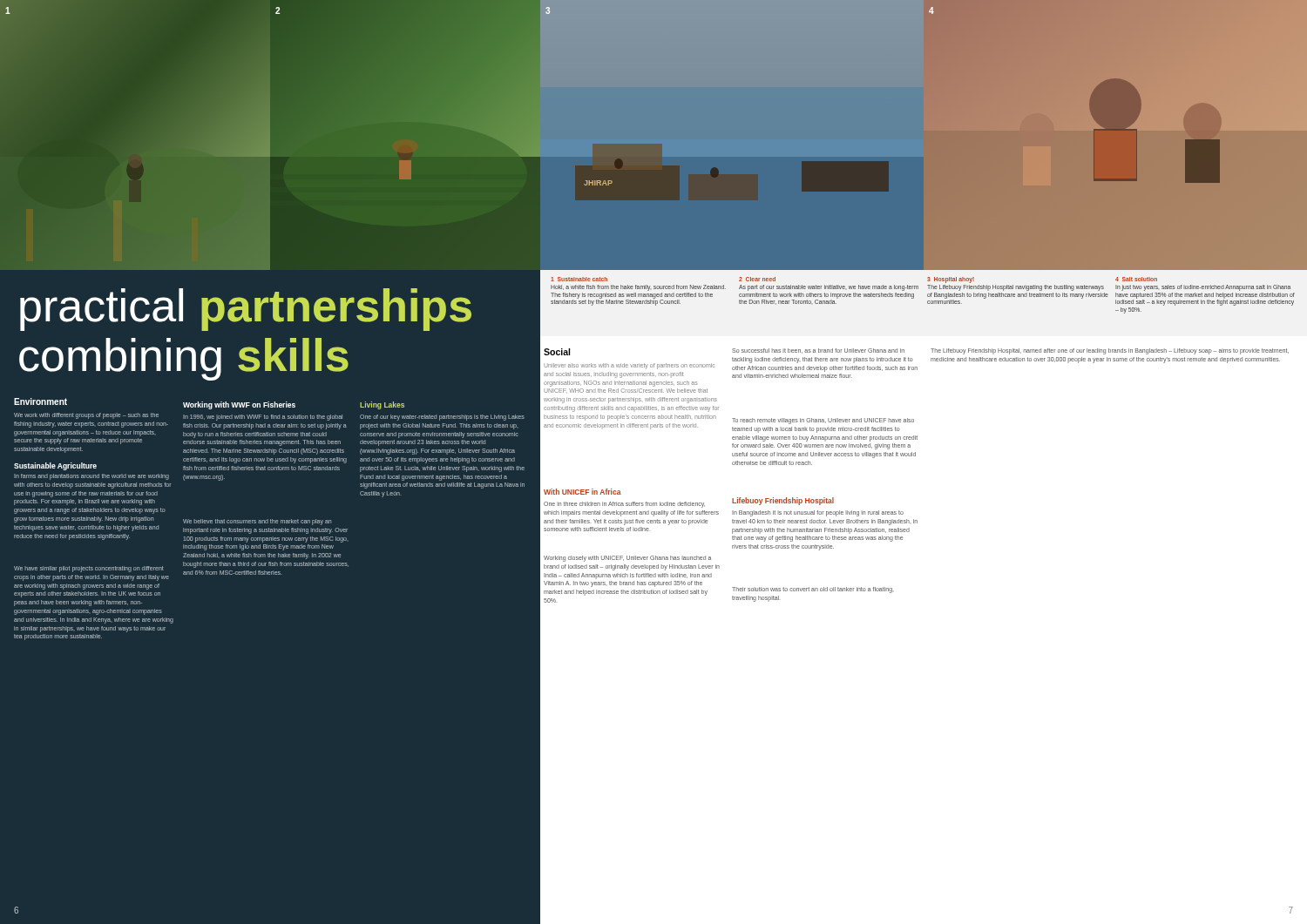1307x924 pixels.
Task: Point to the text block starting "So successful has it been, as a brand"
Action: [825, 363]
